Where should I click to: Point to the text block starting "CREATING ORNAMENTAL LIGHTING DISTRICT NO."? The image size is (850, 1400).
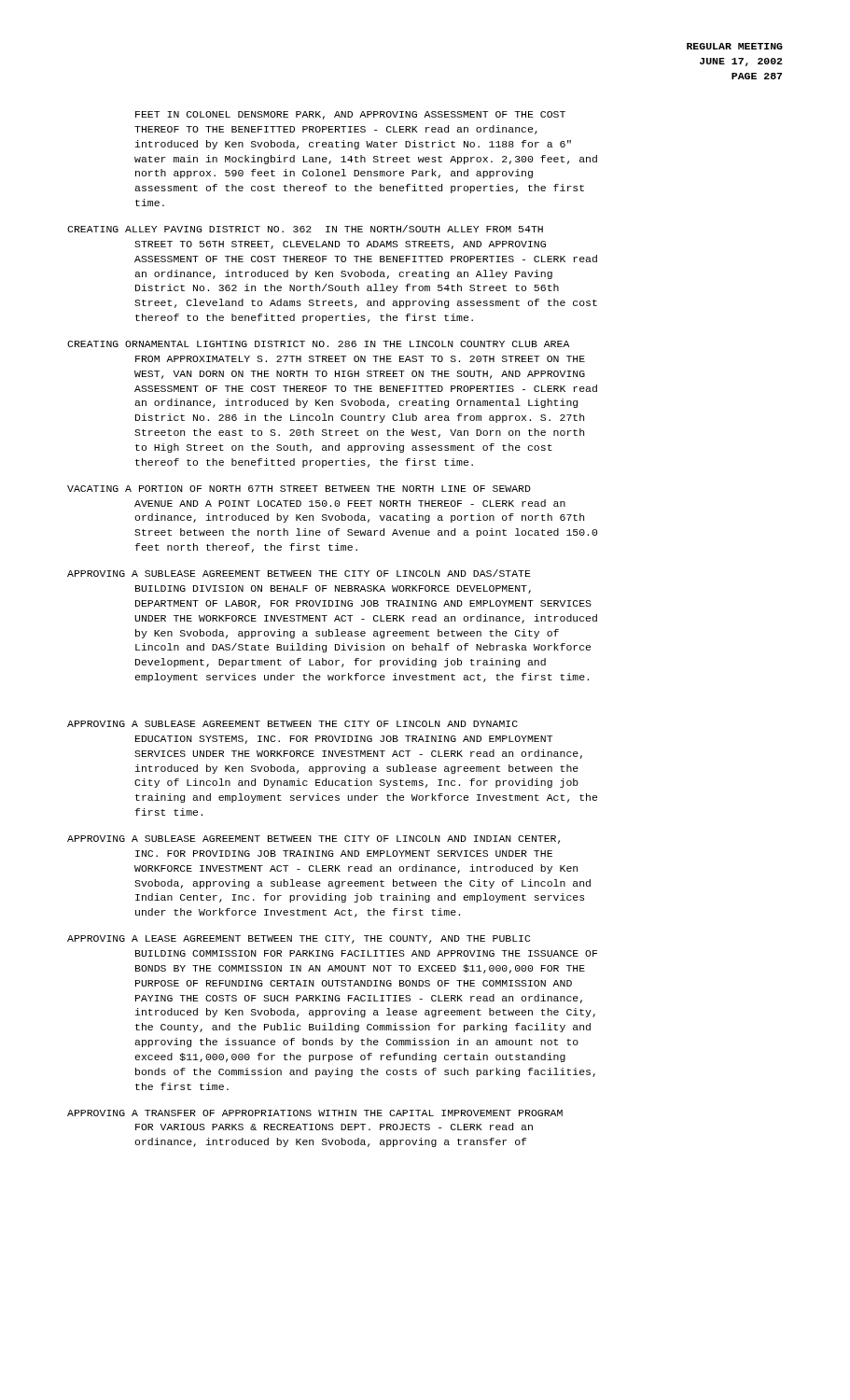tap(425, 404)
